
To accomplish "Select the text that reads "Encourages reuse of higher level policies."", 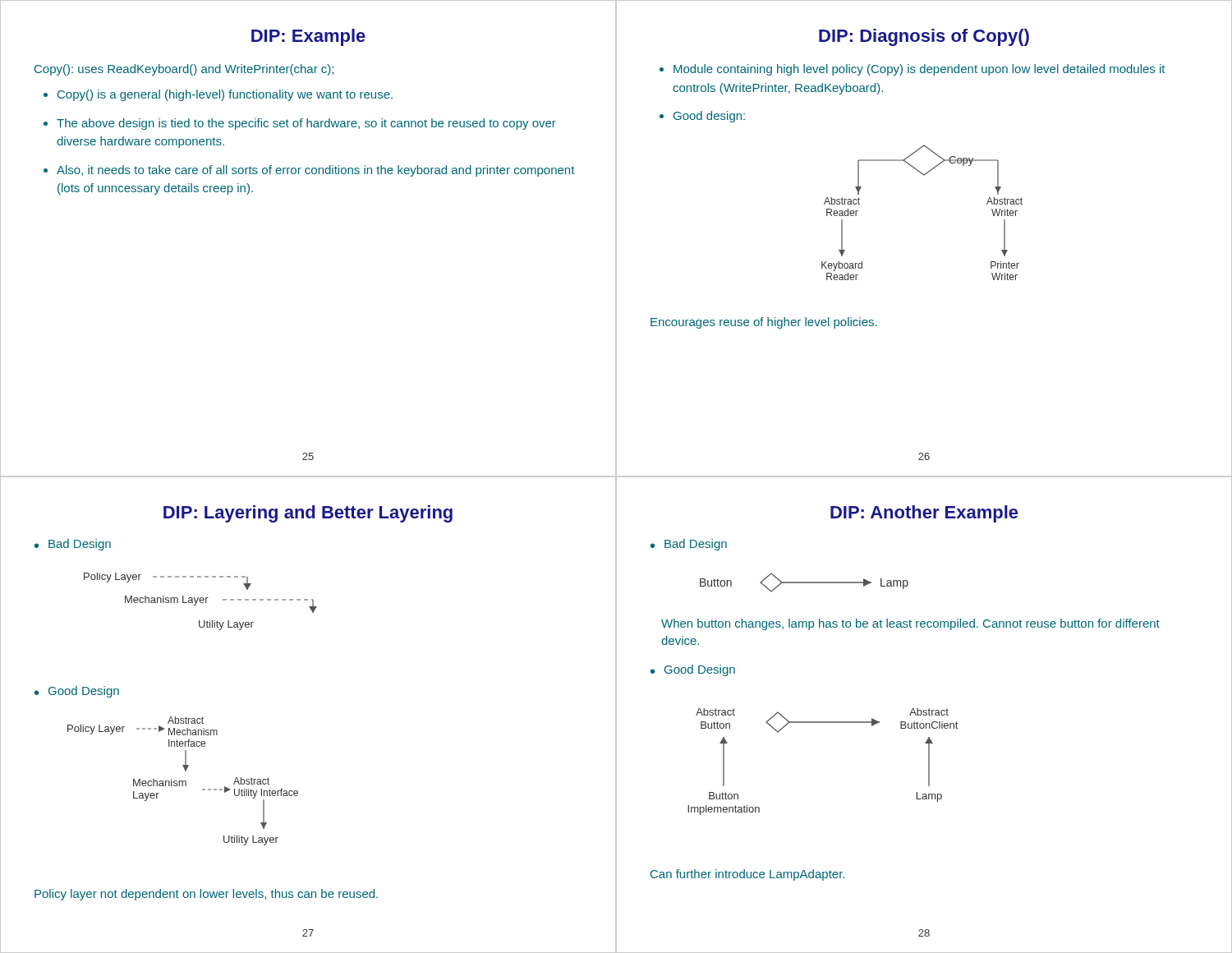I will [764, 321].
